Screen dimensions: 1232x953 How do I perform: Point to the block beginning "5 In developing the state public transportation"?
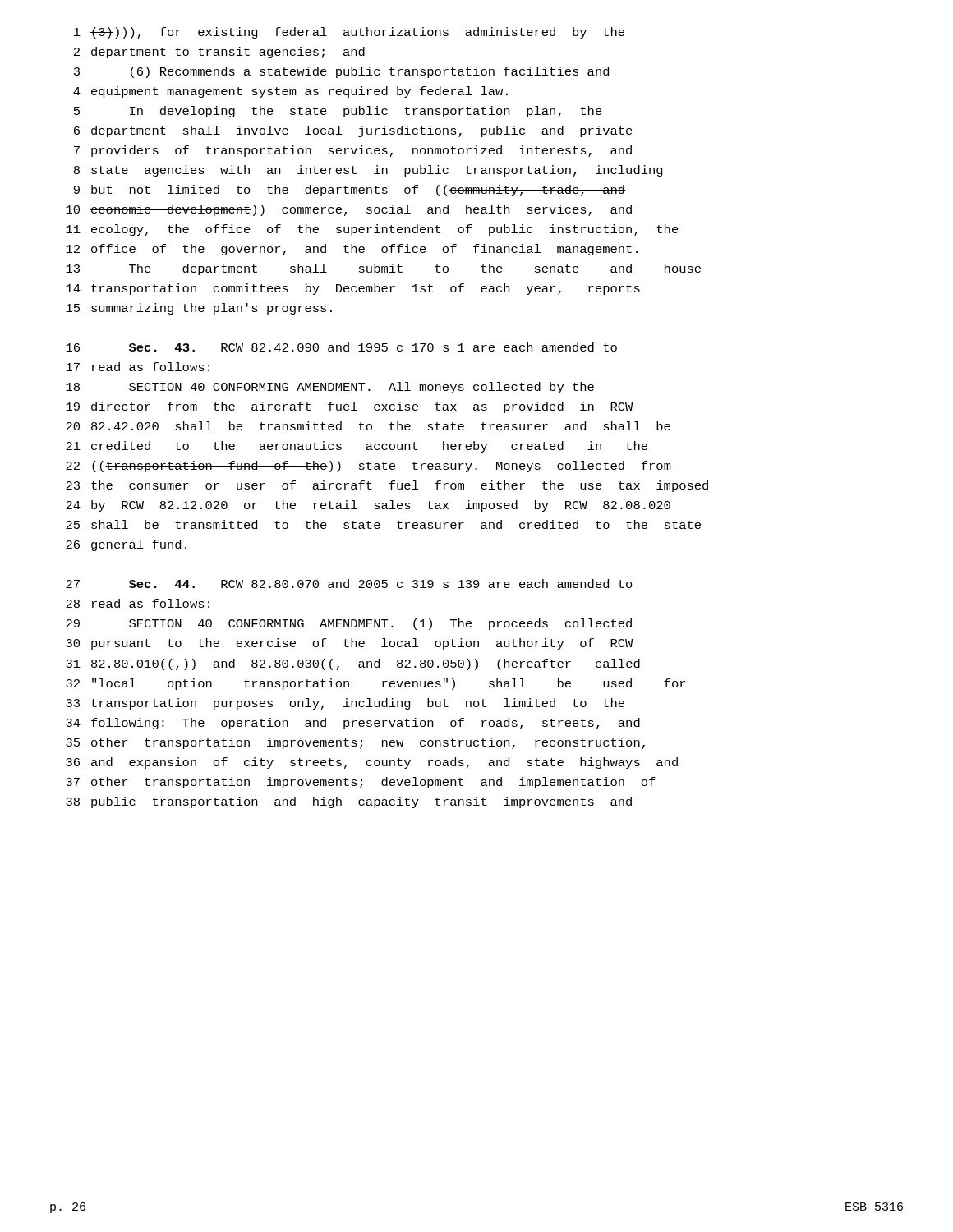click(x=476, y=181)
